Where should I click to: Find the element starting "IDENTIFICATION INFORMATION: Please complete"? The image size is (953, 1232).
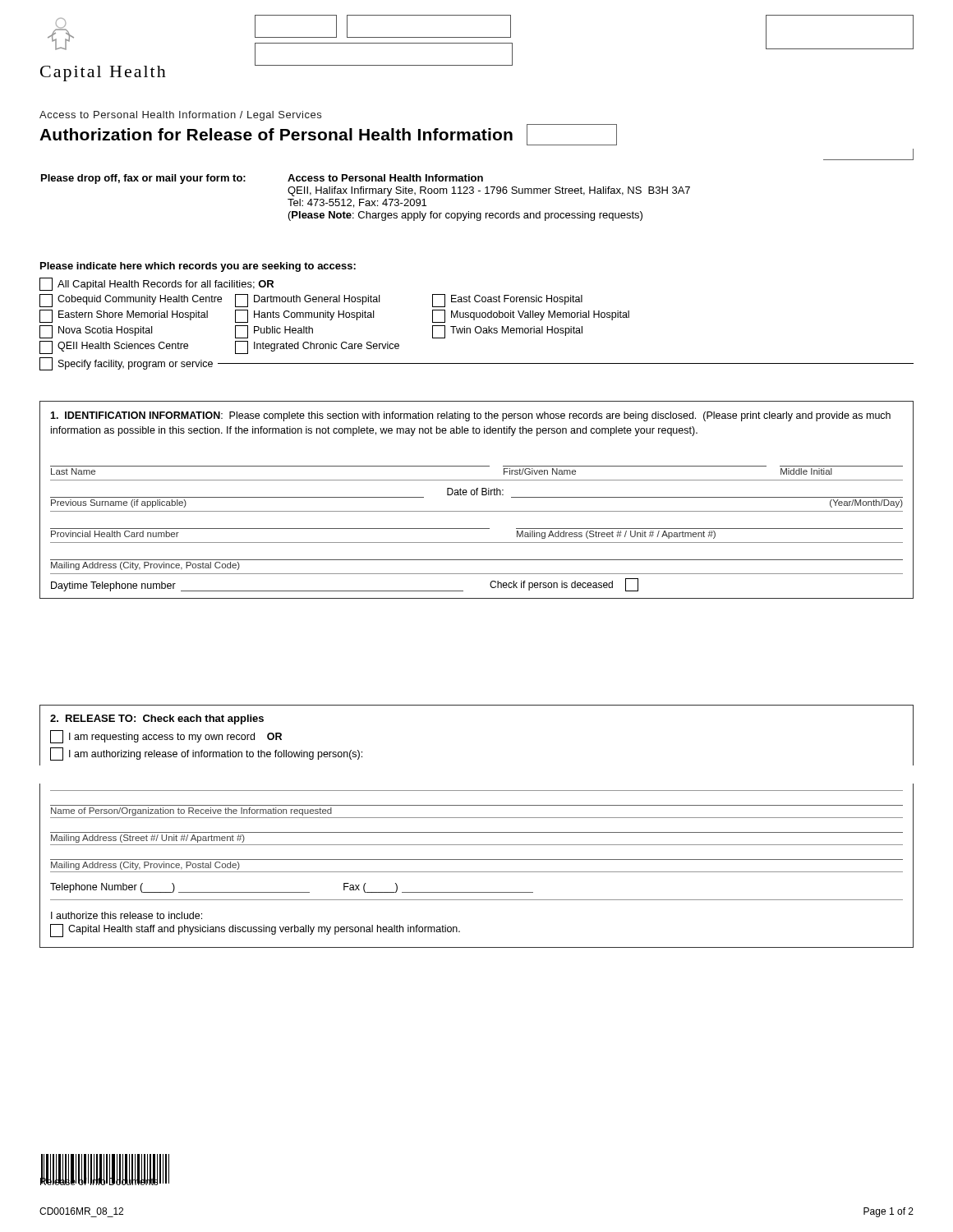pyautogui.click(x=476, y=500)
